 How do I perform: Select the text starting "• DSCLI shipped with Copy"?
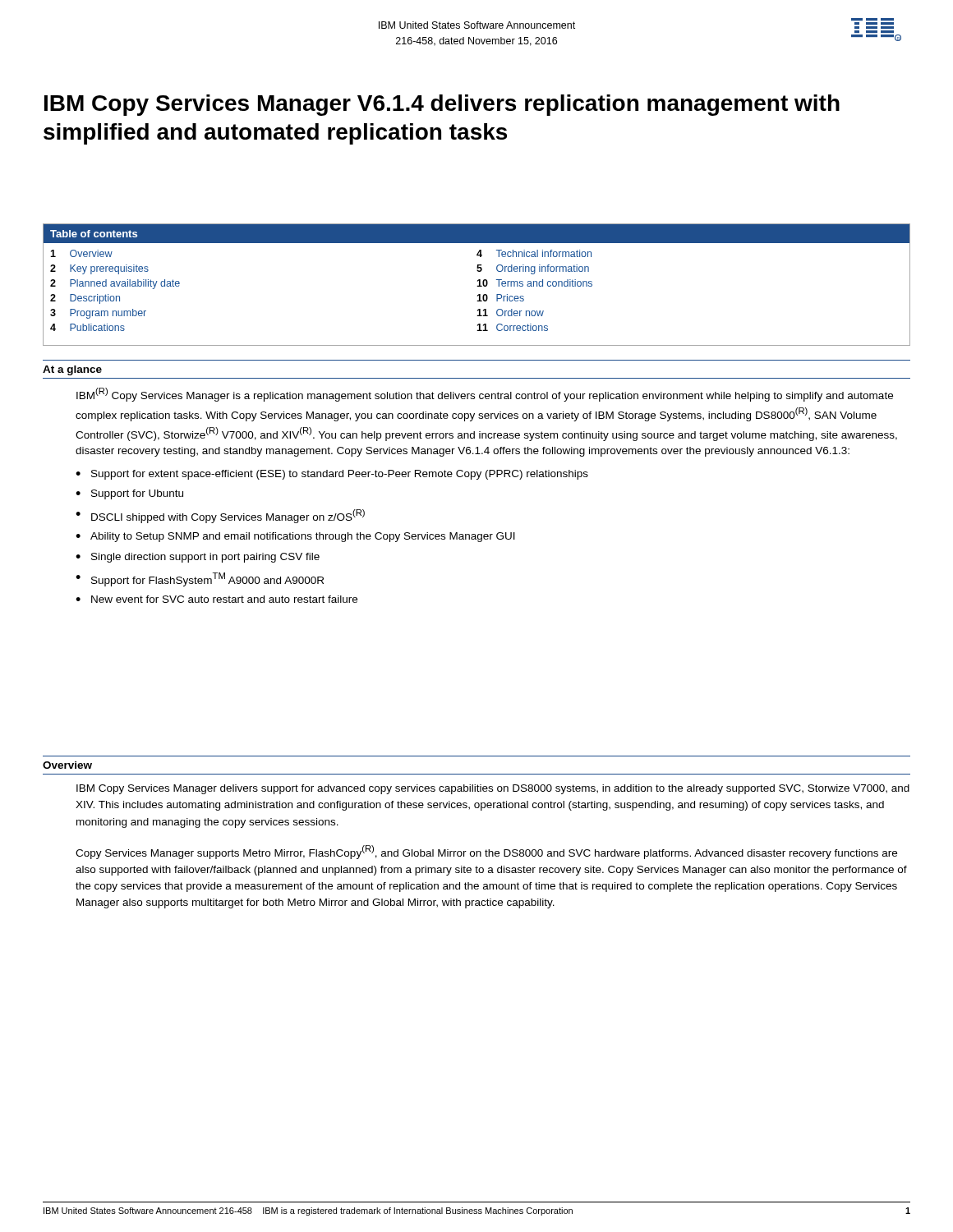pos(220,516)
